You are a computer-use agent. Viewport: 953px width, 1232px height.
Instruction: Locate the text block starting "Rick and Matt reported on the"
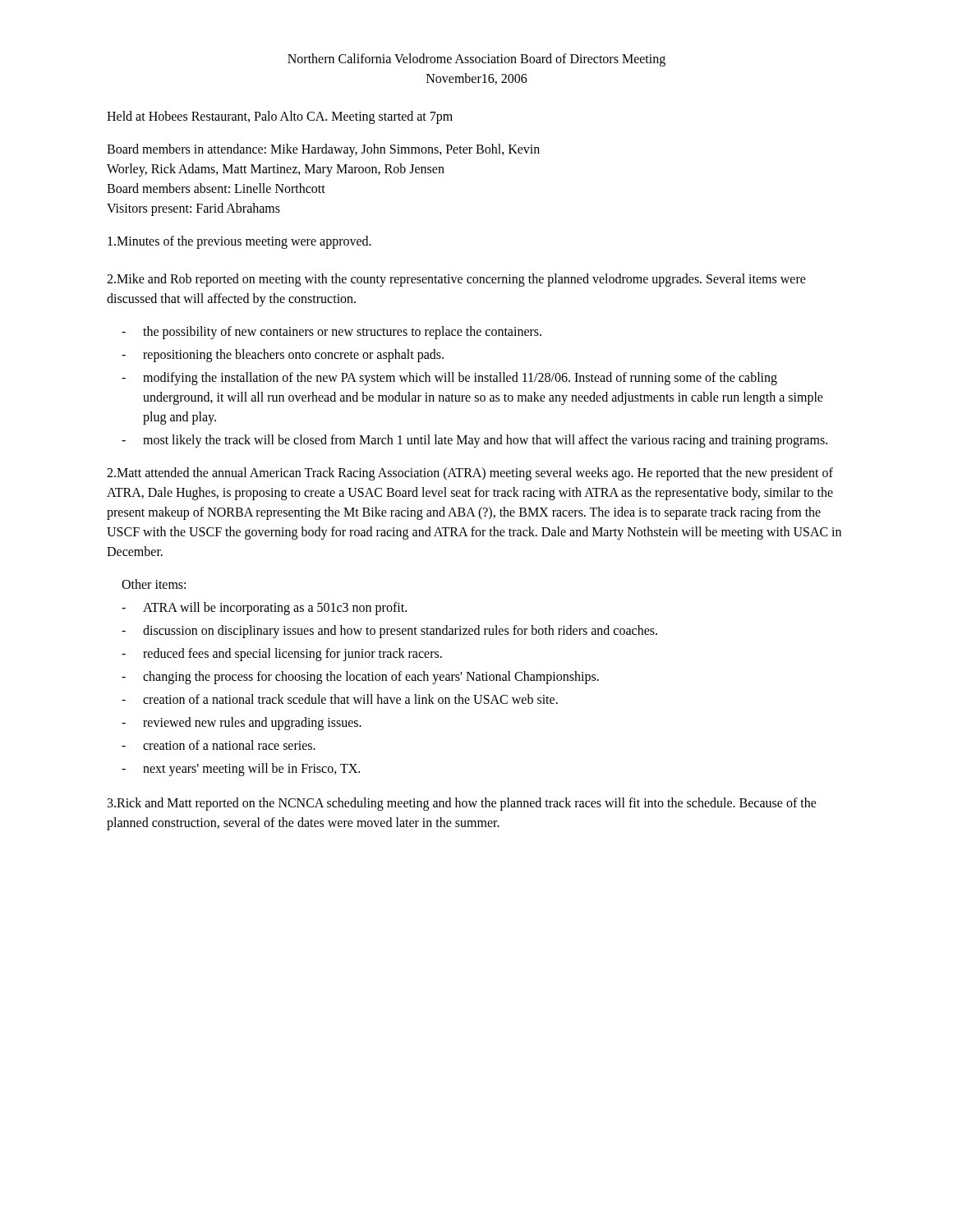pyautogui.click(x=462, y=813)
